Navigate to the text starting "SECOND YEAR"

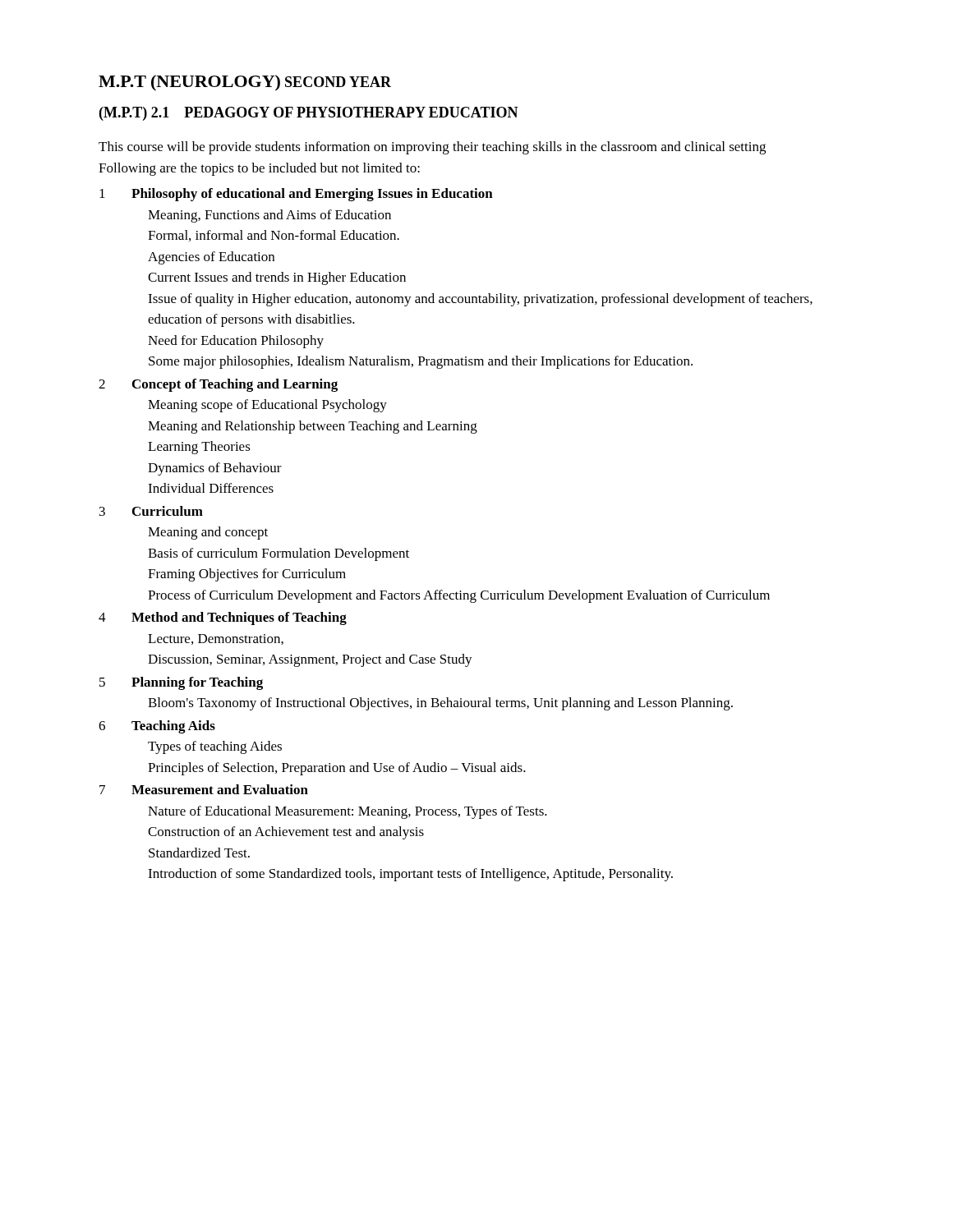point(338,82)
